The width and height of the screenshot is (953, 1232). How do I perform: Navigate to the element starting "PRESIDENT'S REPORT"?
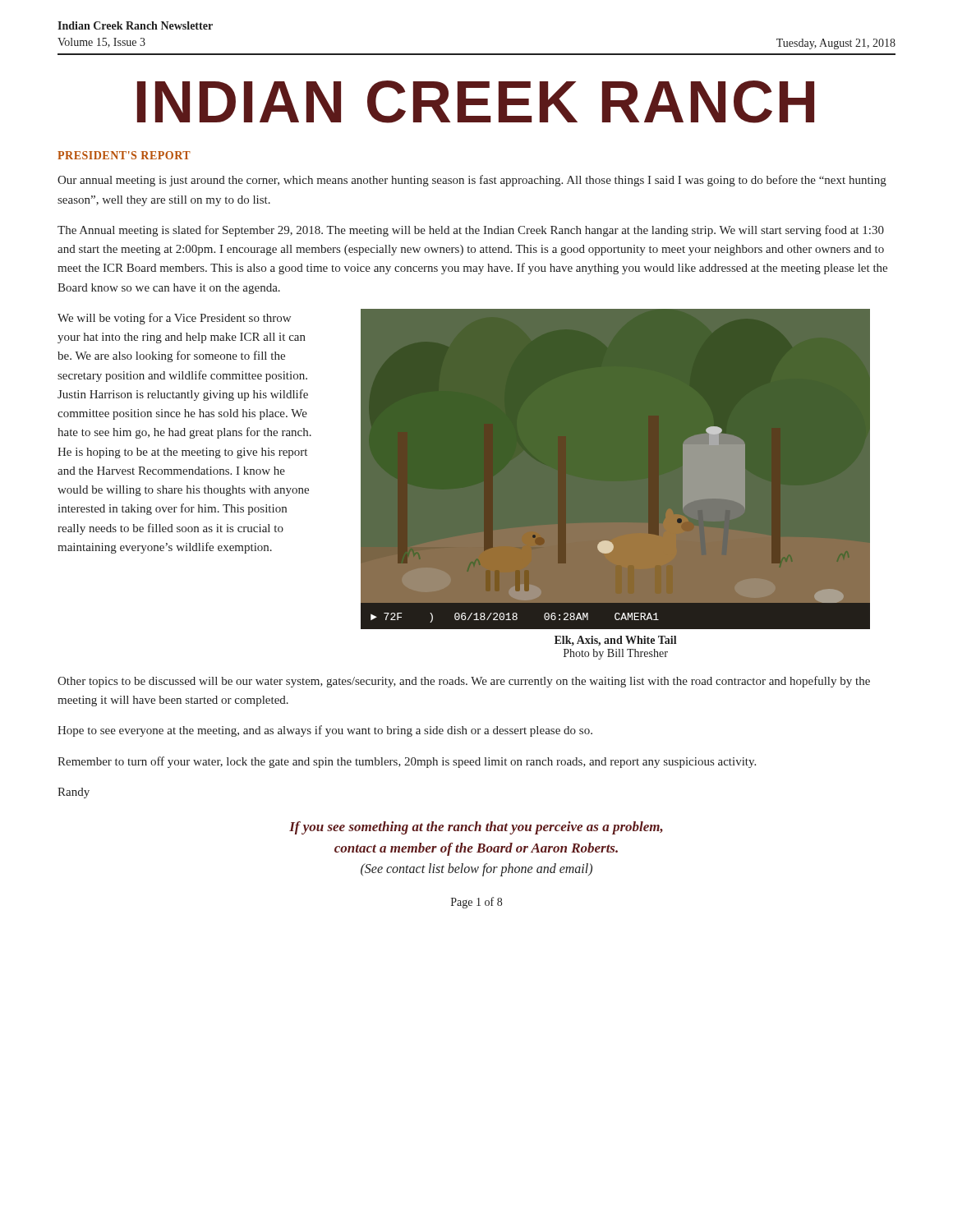124,156
